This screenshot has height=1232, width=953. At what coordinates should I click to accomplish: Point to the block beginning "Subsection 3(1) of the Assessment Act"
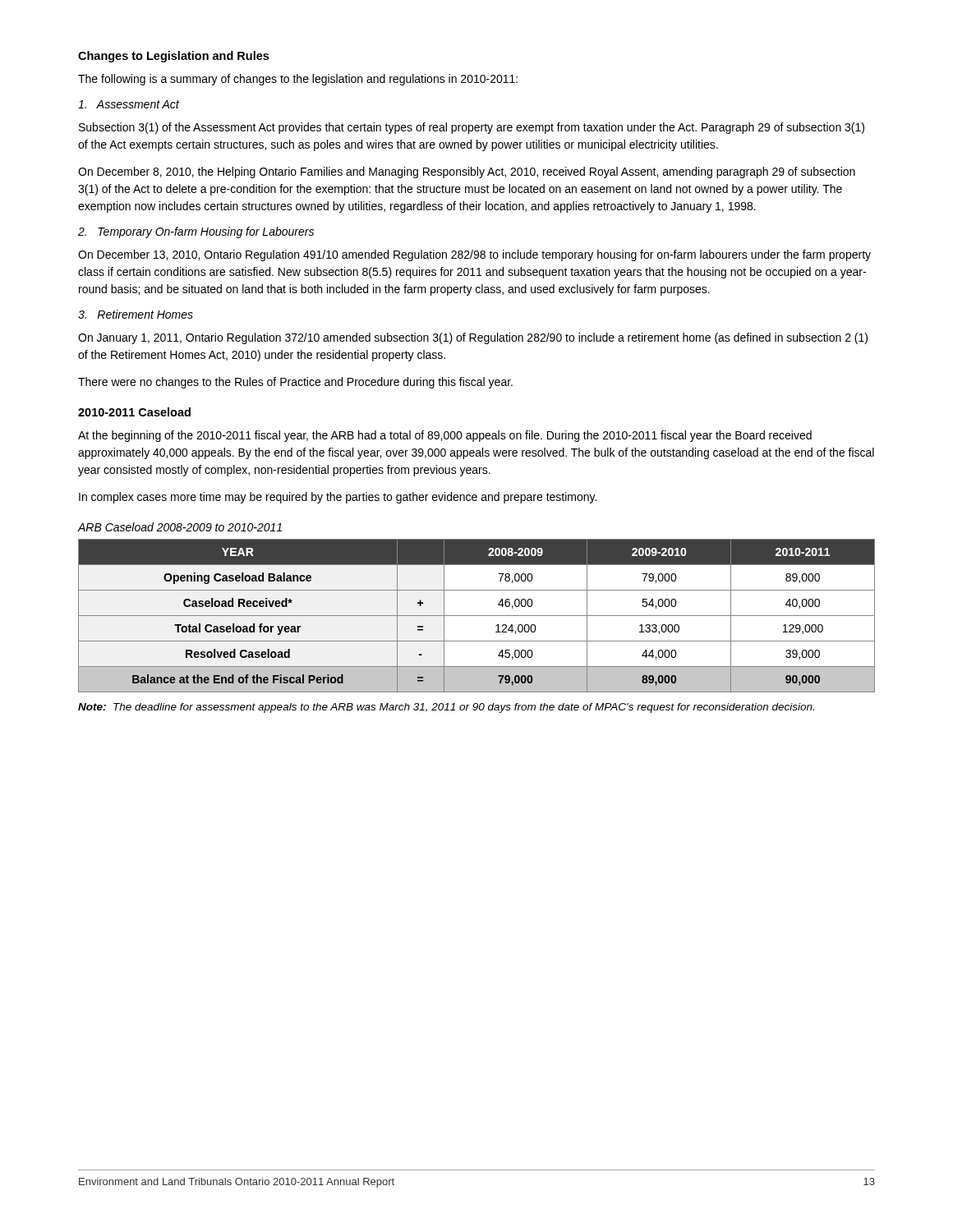point(472,136)
